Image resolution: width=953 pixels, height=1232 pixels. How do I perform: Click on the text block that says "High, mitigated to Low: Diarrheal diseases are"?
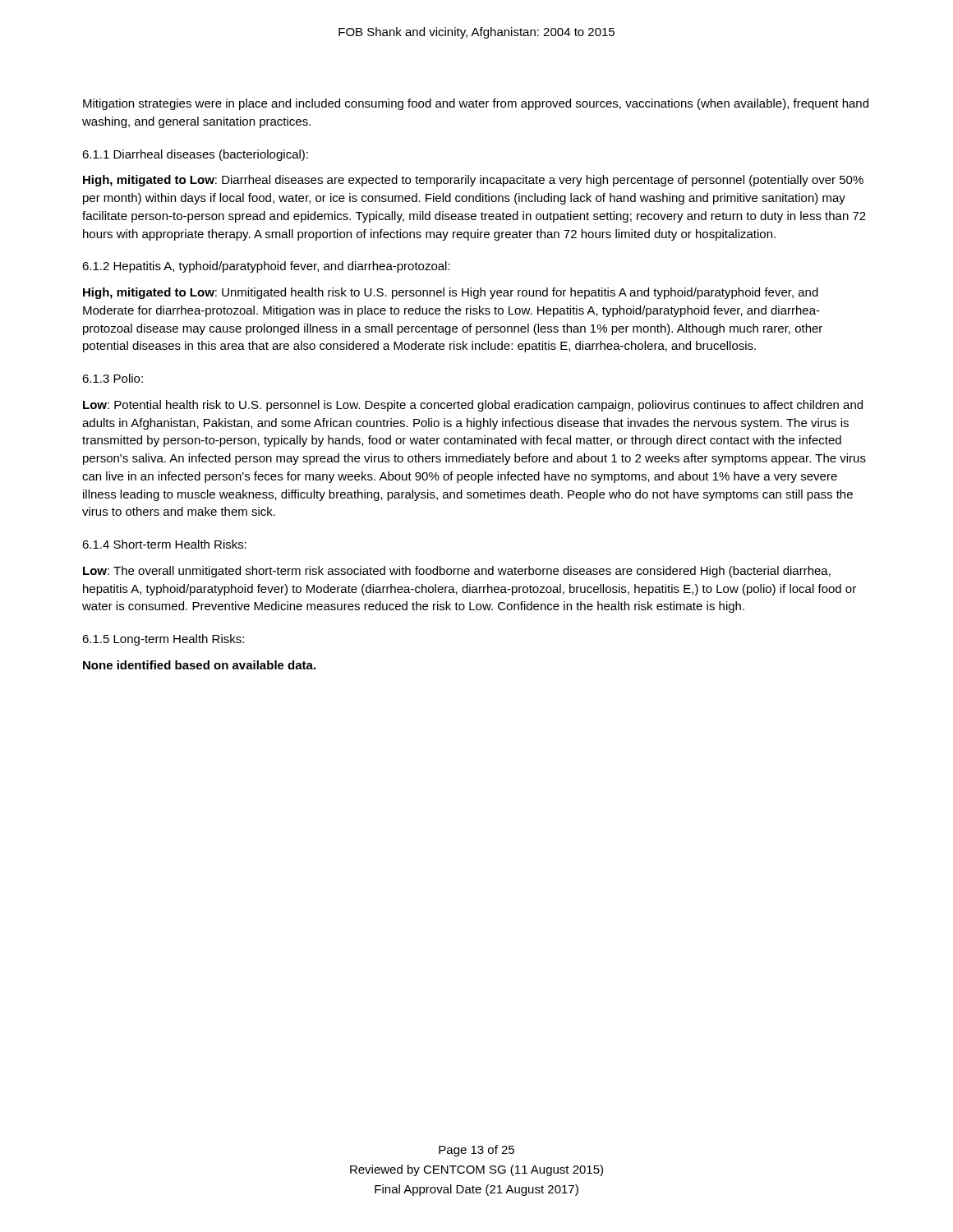pyautogui.click(x=474, y=206)
